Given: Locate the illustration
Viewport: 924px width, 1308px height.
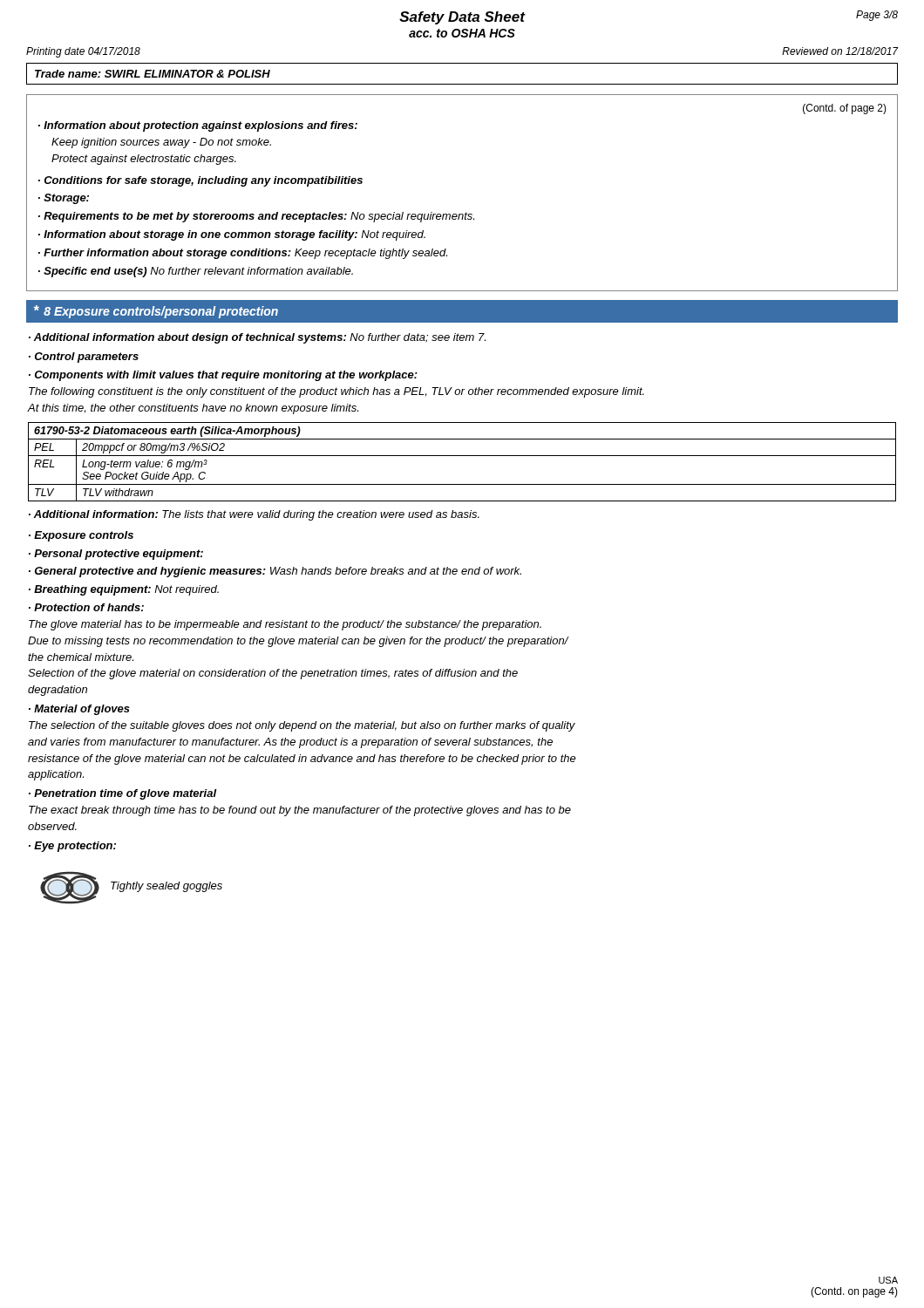Looking at the screenshot, I should (x=467, y=886).
